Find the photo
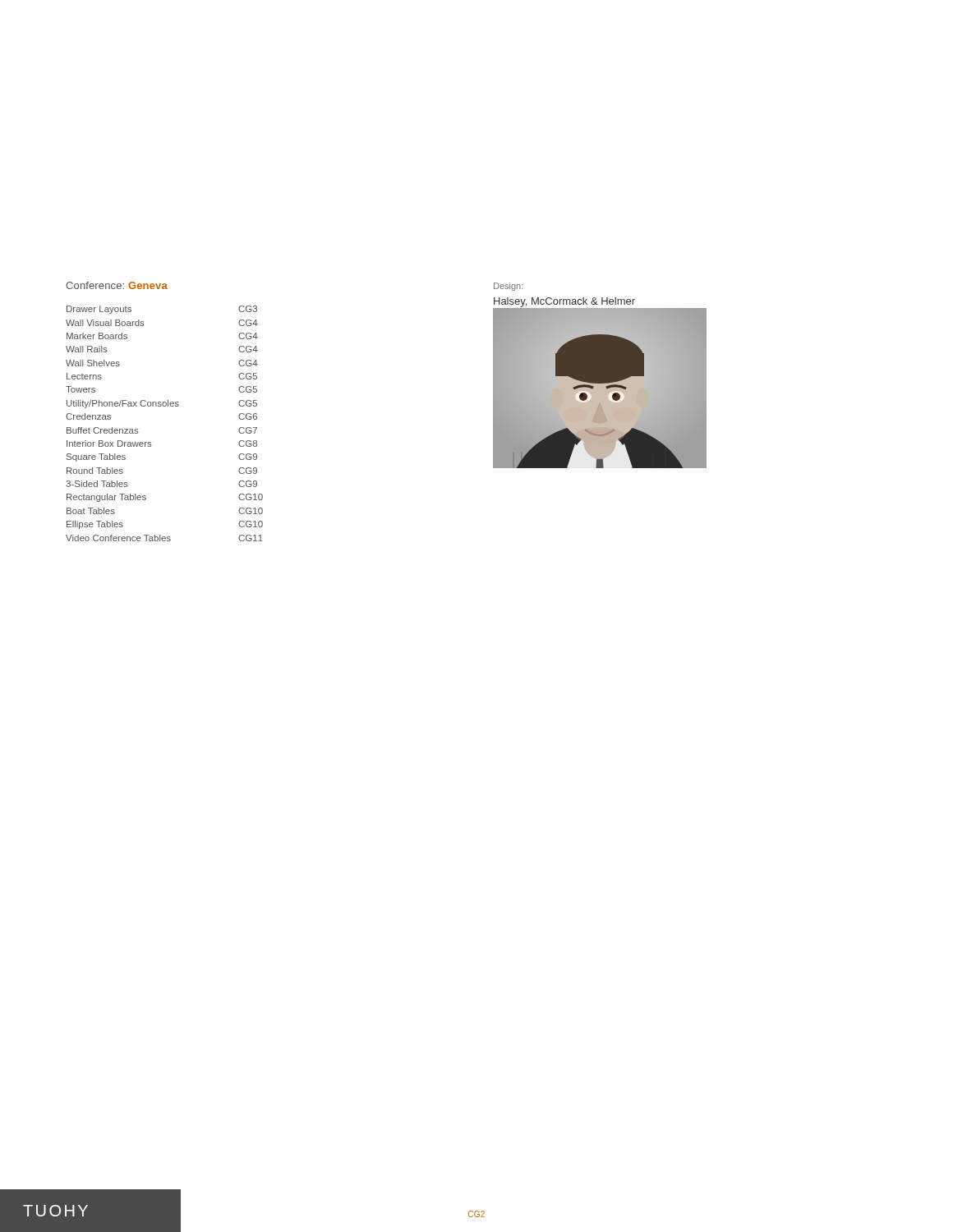The width and height of the screenshot is (953, 1232). 600,388
